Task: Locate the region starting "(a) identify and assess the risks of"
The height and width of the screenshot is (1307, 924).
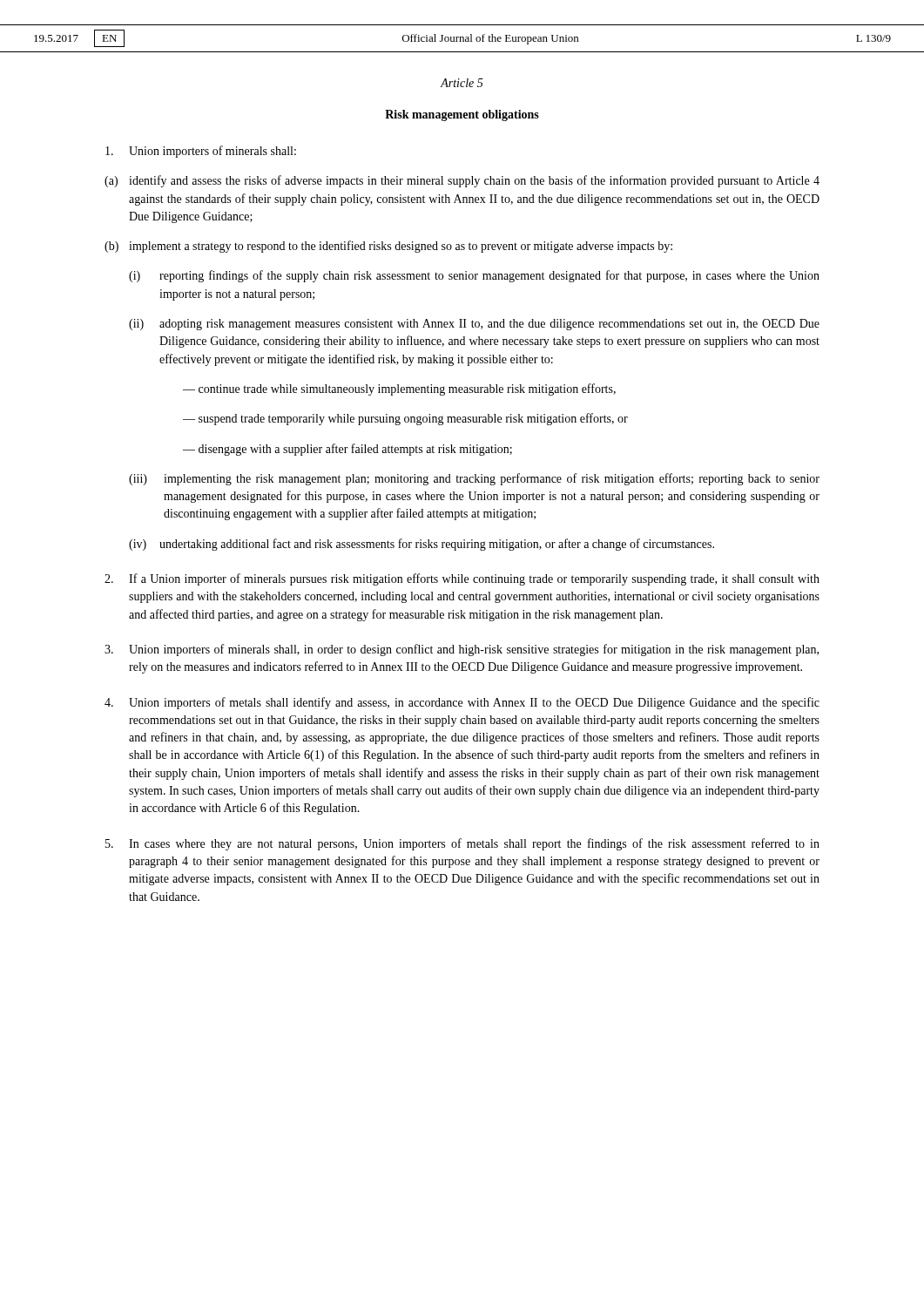Action: tap(462, 199)
